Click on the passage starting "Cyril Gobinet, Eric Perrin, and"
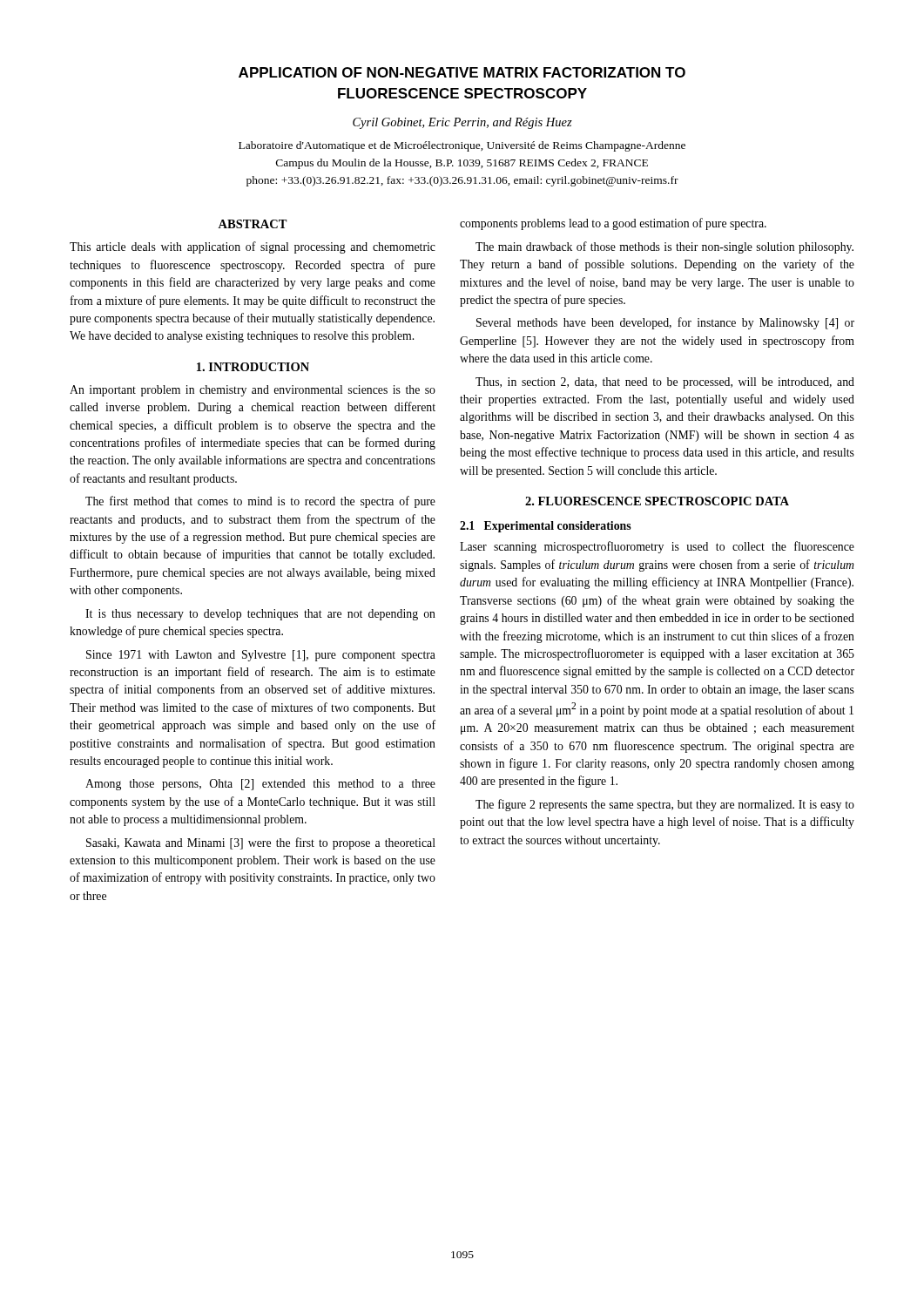This screenshot has height=1307, width=924. click(462, 122)
